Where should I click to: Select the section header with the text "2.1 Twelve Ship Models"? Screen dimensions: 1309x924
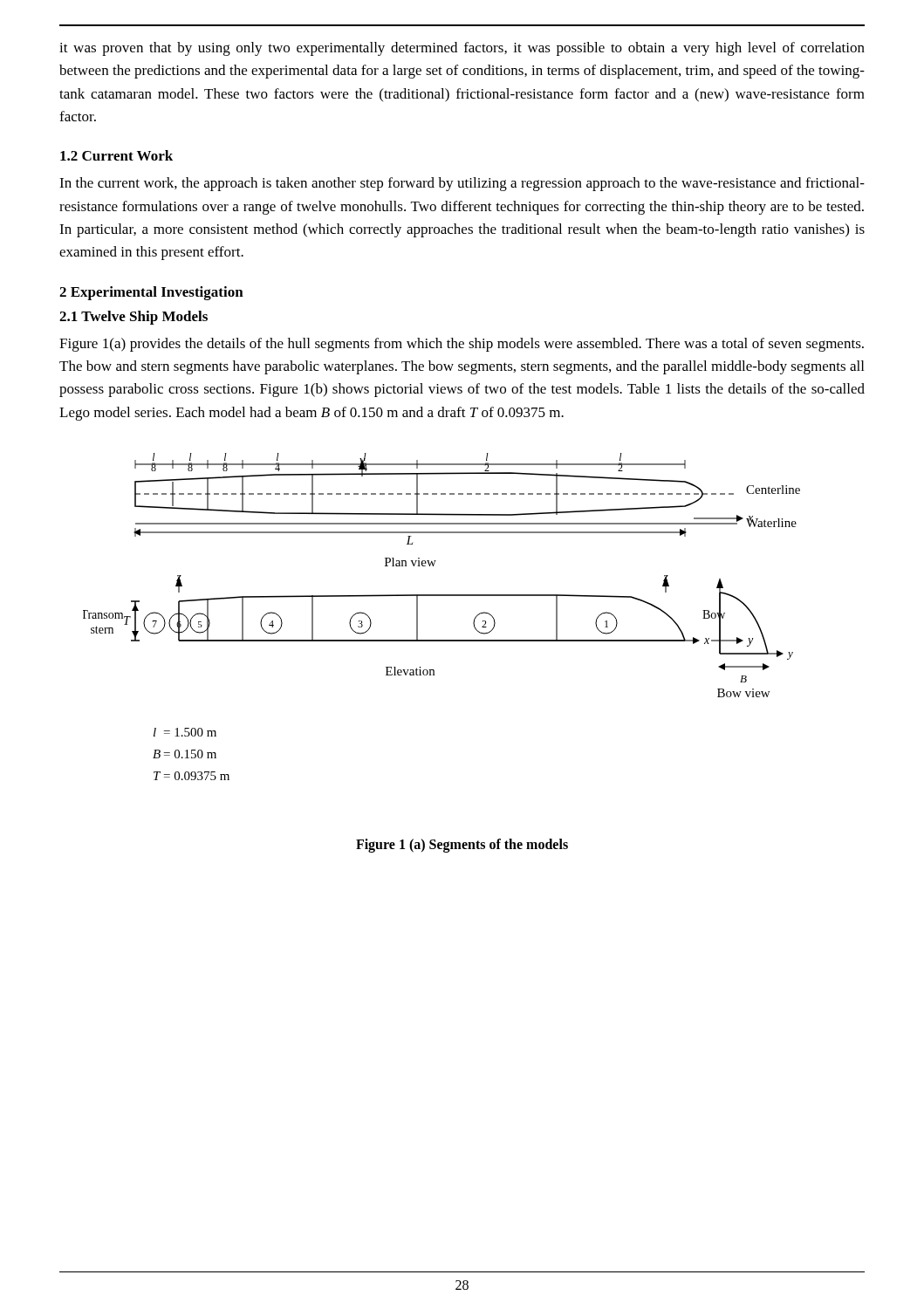click(x=134, y=316)
